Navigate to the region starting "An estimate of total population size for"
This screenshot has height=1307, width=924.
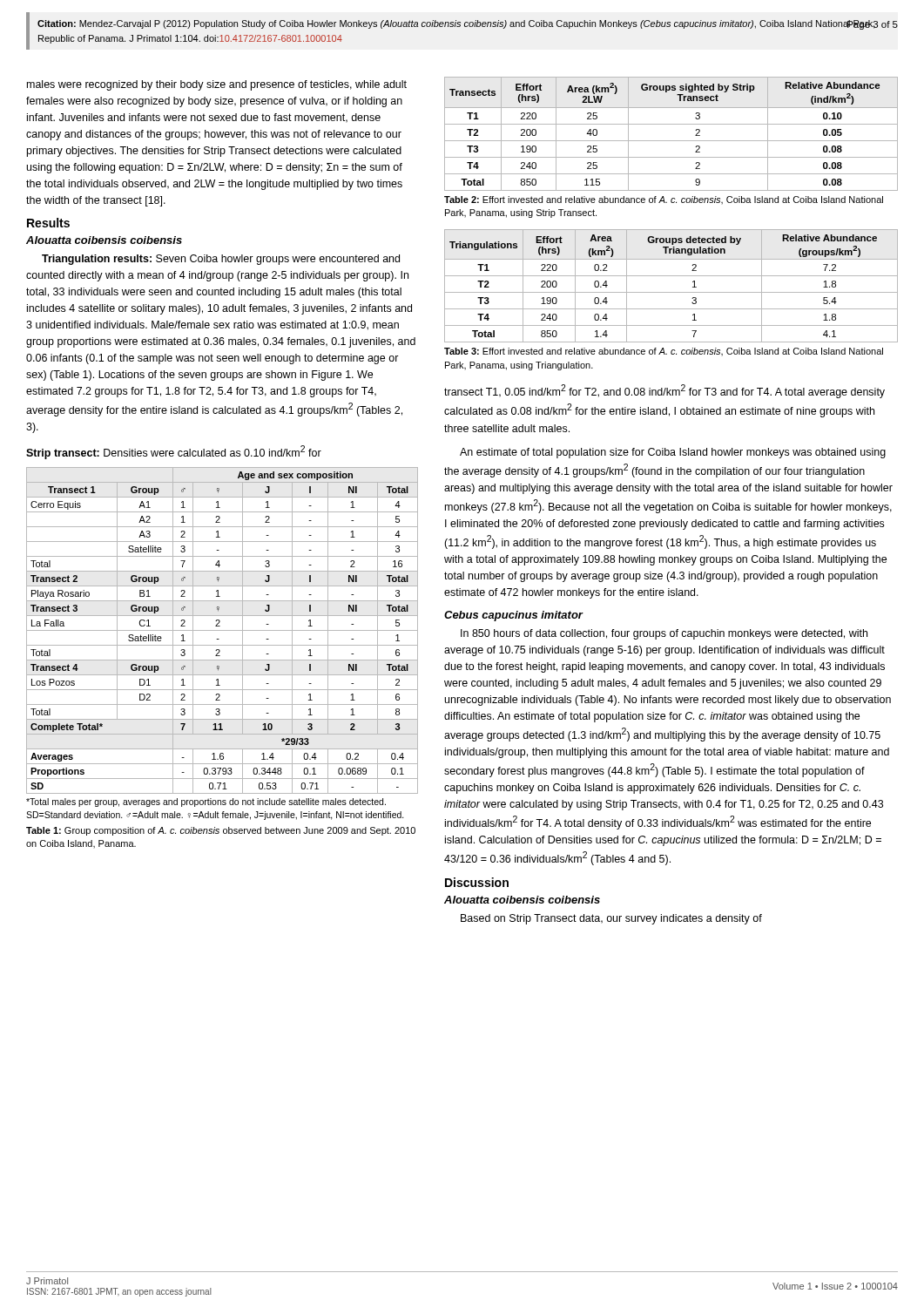point(668,522)
